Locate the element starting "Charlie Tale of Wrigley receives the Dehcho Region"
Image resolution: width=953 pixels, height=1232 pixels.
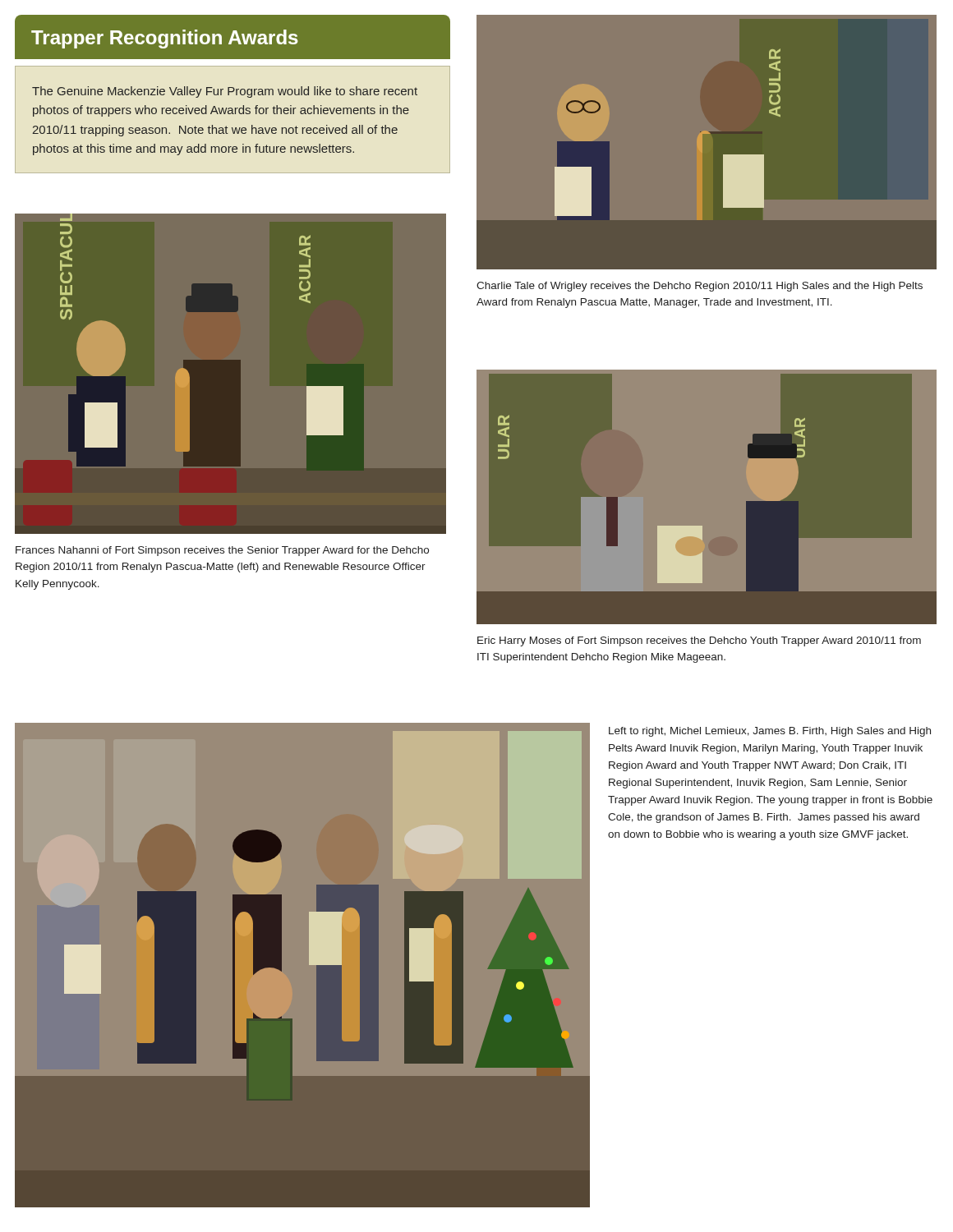click(700, 294)
